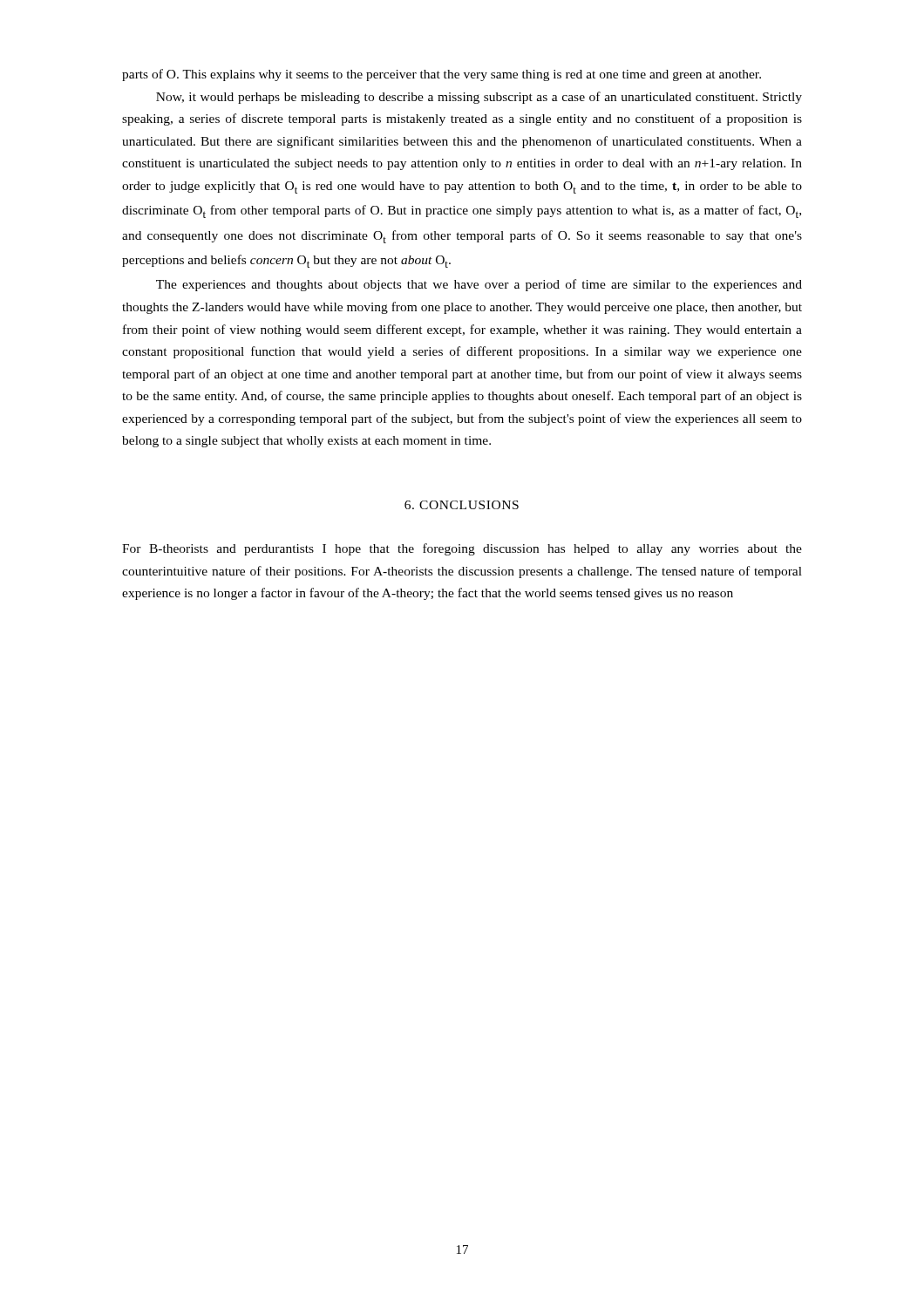This screenshot has width=924, height=1308.
Task: Click the passage that begins "parts of O. This"
Action: tap(442, 75)
